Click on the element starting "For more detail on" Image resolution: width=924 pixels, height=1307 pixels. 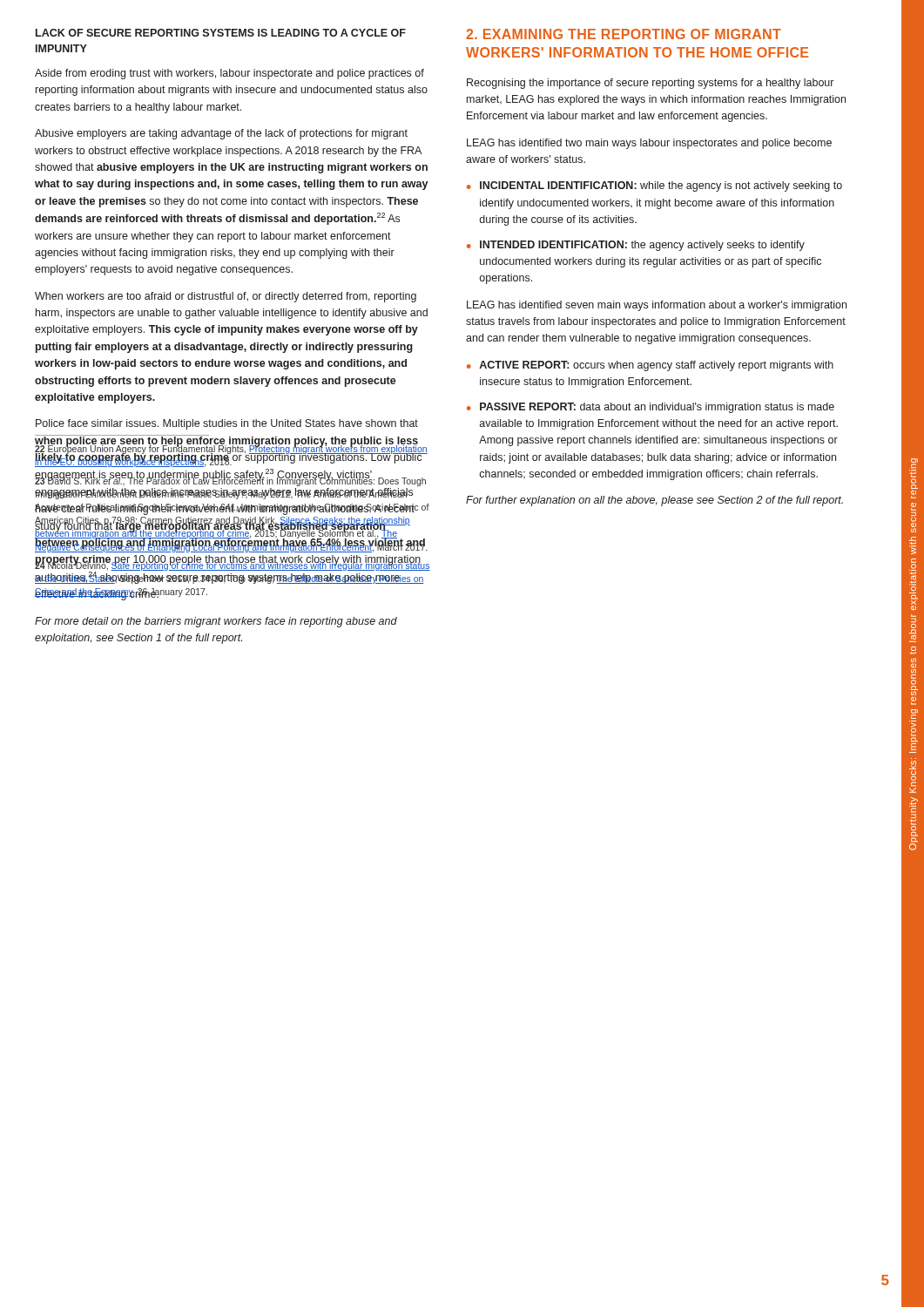(x=216, y=629)
